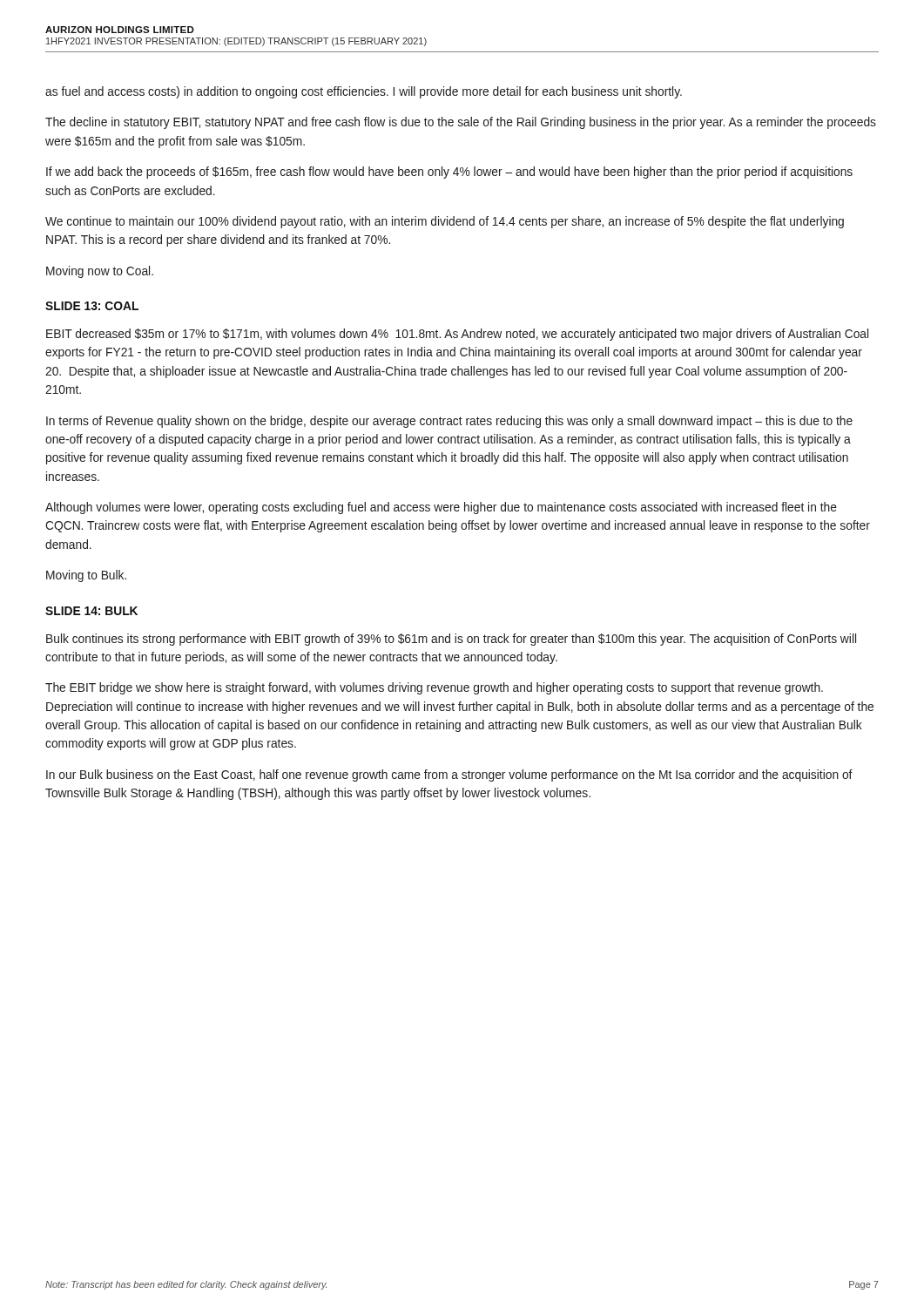Click where it says "Moving to Bulk."
Viewport: 924px width, 1307px height.
(86, 576)
